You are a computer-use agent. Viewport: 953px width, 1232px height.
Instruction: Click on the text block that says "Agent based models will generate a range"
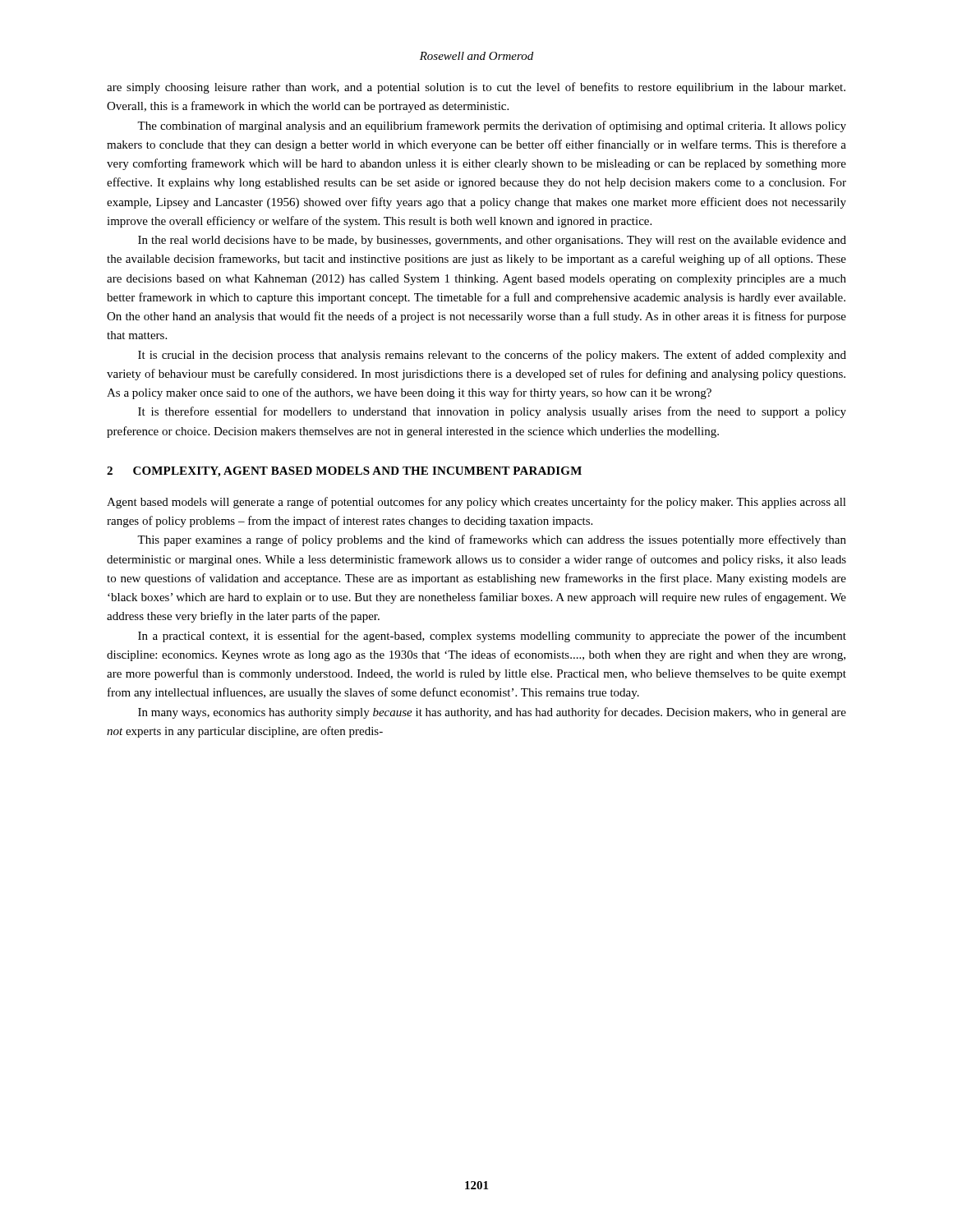coord(476,503)
